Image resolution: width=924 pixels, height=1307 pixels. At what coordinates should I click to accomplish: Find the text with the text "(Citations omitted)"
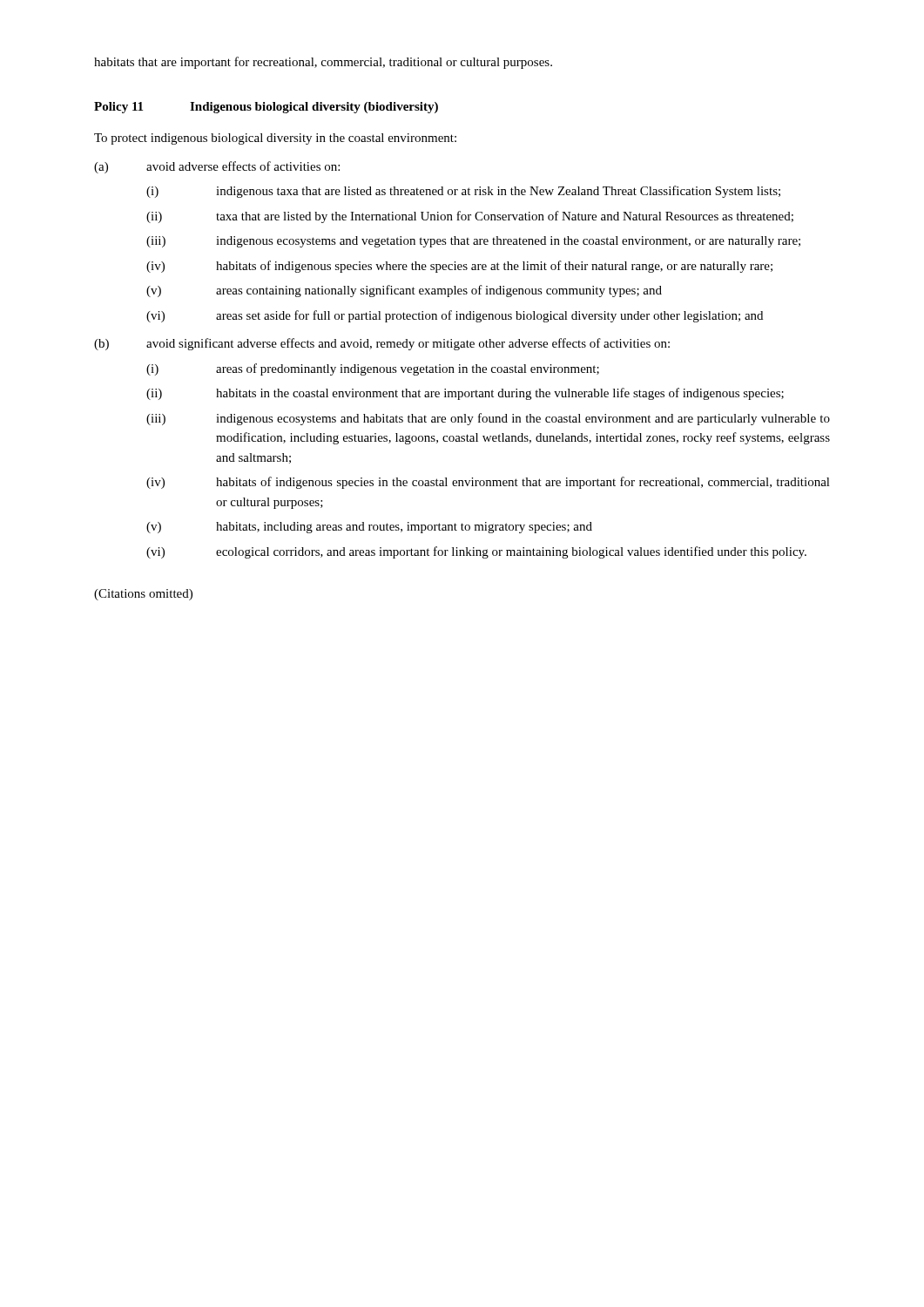144,593
